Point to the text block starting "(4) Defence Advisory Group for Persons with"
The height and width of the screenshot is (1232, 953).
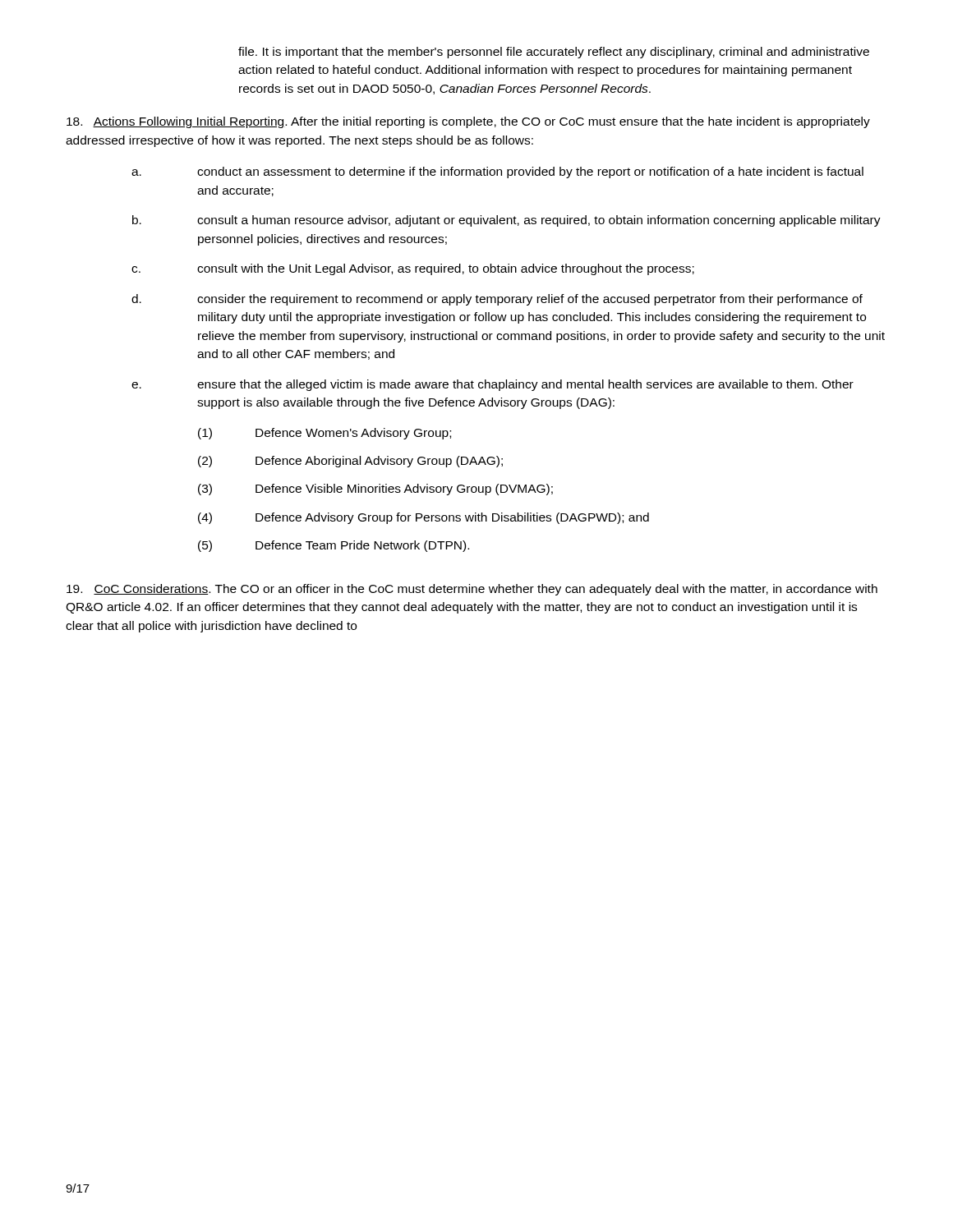click(542, 518)
